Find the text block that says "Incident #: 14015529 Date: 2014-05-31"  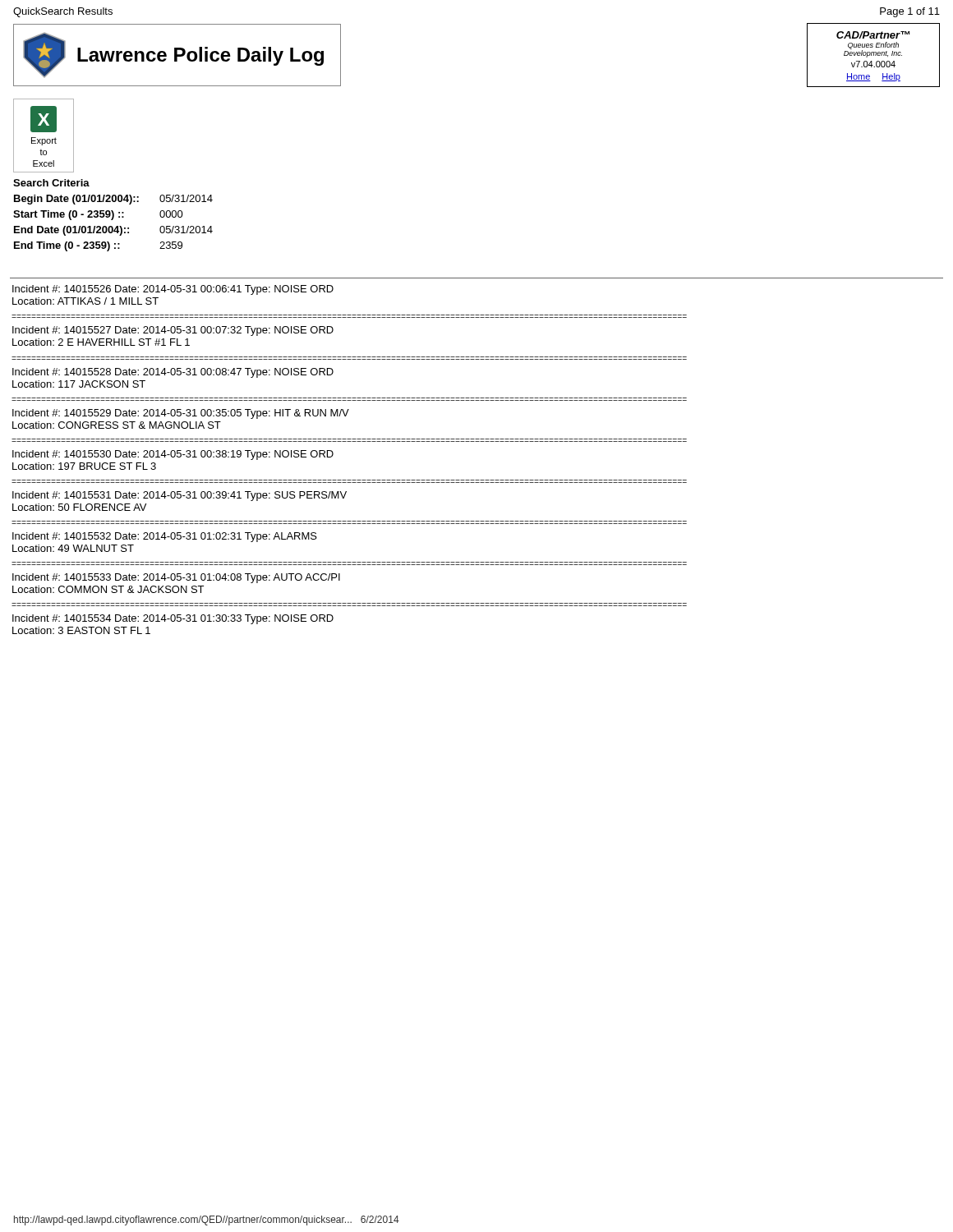pyautogui.click(x=180, y=419)
